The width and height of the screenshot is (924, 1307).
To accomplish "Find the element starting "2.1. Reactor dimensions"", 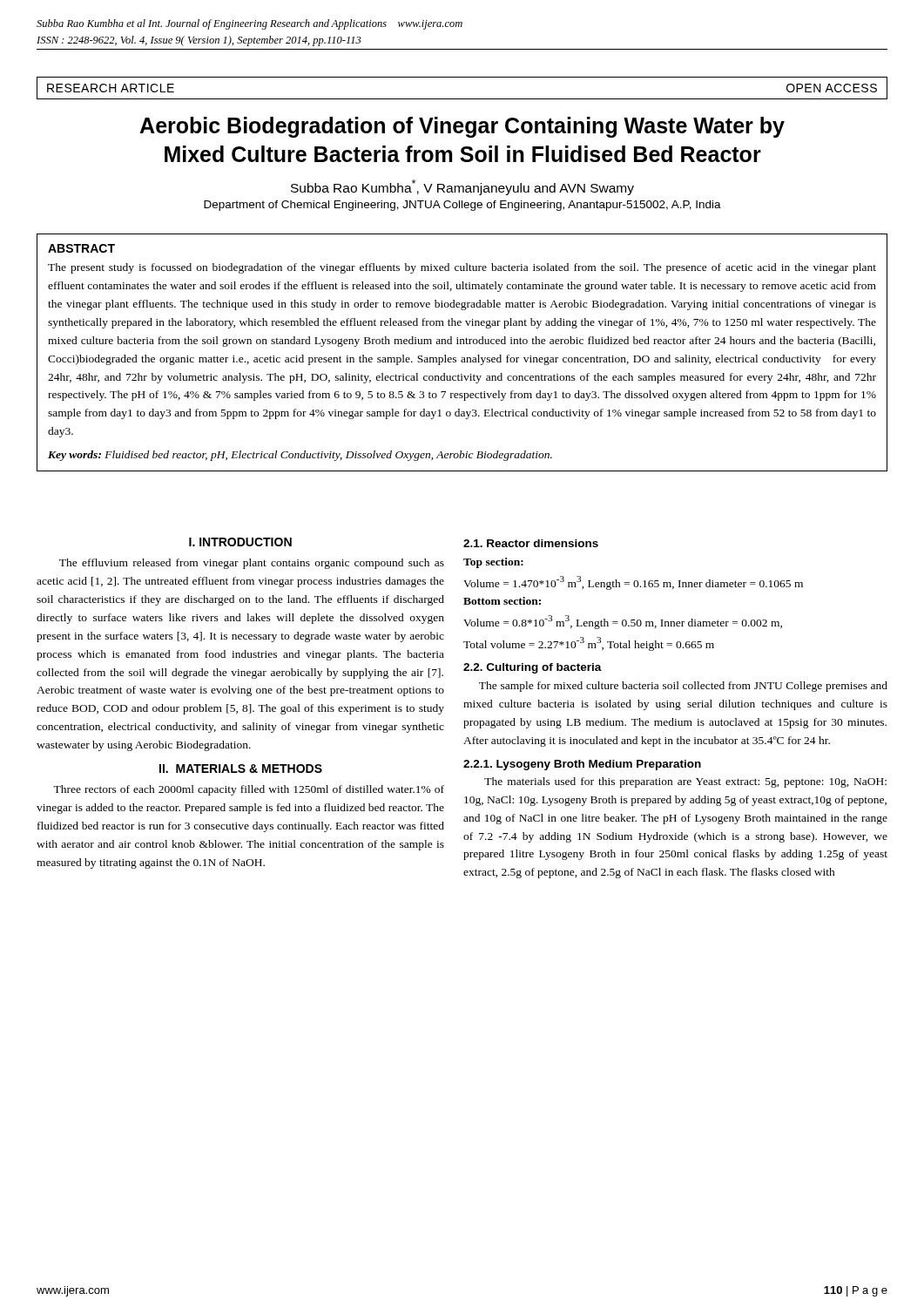I will click(x=531, y=543).
